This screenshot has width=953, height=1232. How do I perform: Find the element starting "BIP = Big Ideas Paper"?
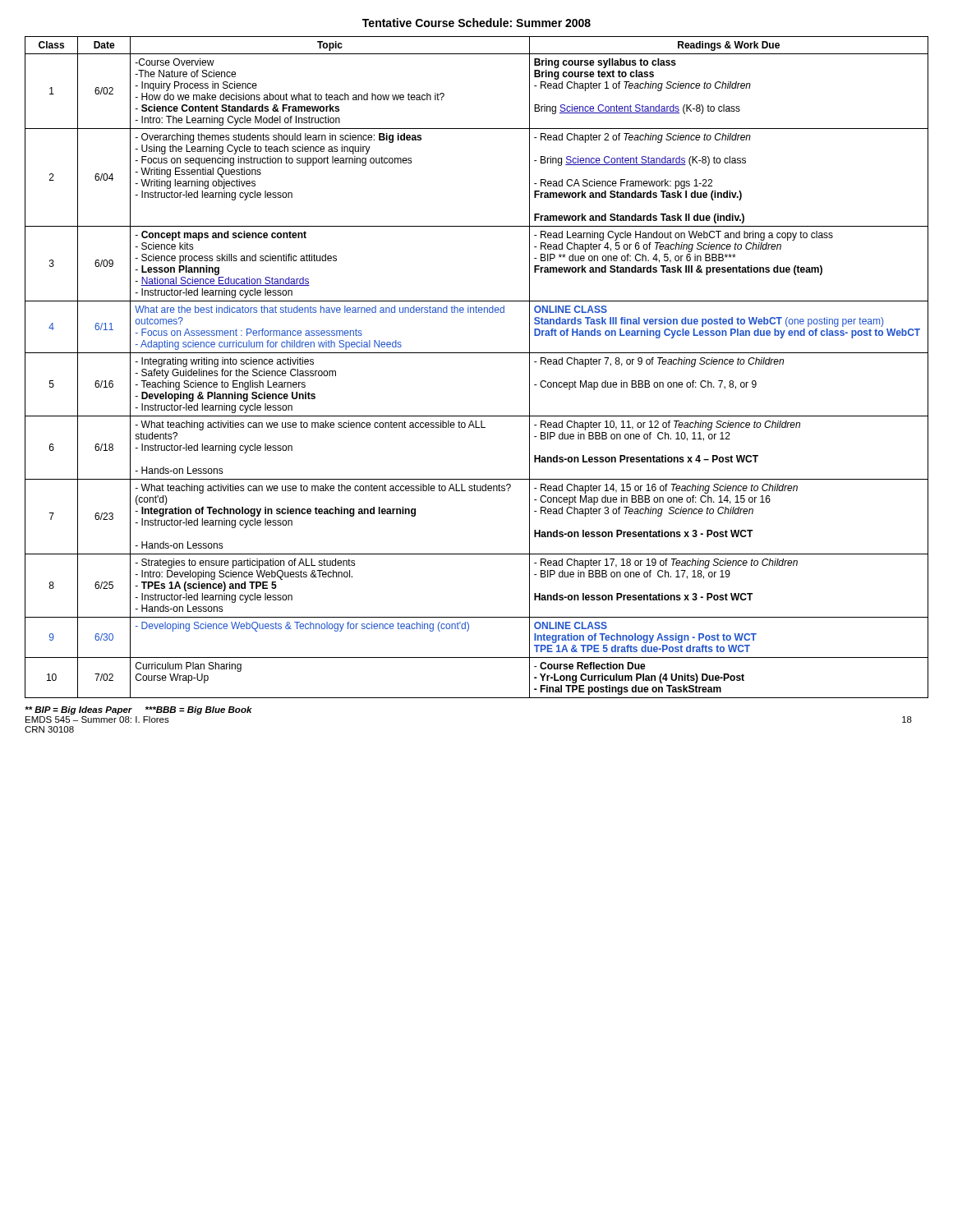pyautogui.click(x=69, y=710)
